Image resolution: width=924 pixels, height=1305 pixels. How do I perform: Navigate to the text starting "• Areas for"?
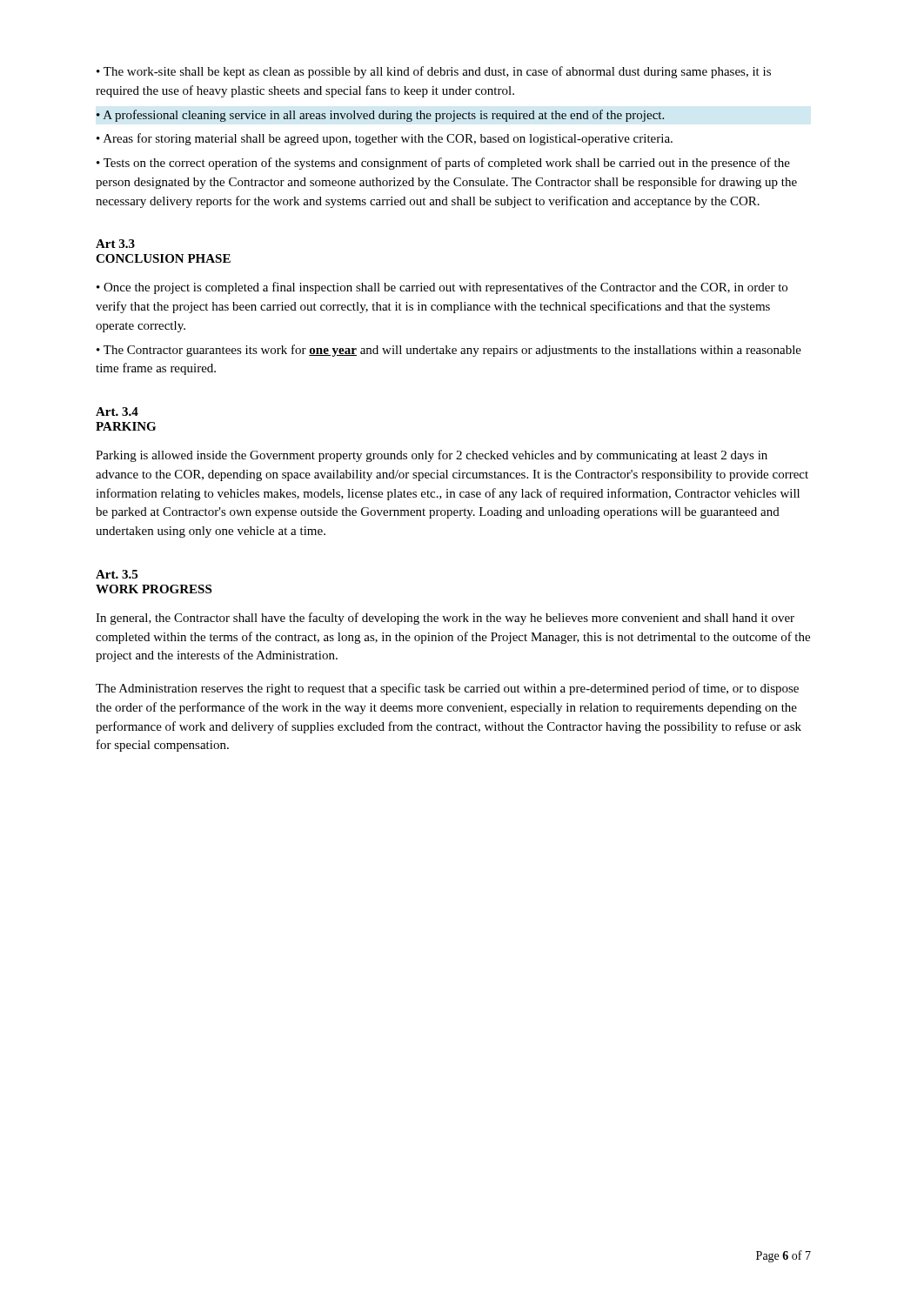coord(384,139)
